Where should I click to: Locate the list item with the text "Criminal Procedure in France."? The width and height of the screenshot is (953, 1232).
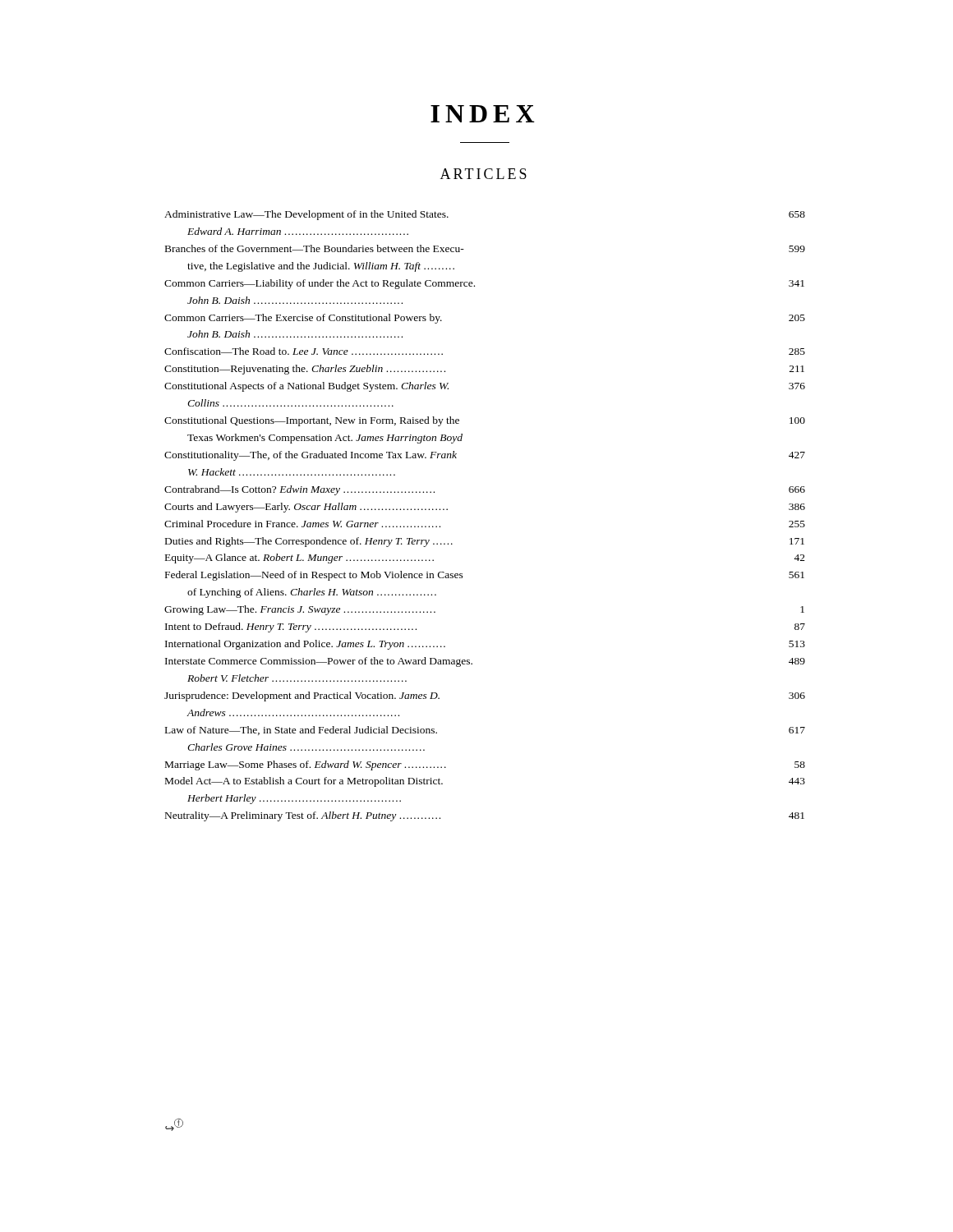coord(273,524)
